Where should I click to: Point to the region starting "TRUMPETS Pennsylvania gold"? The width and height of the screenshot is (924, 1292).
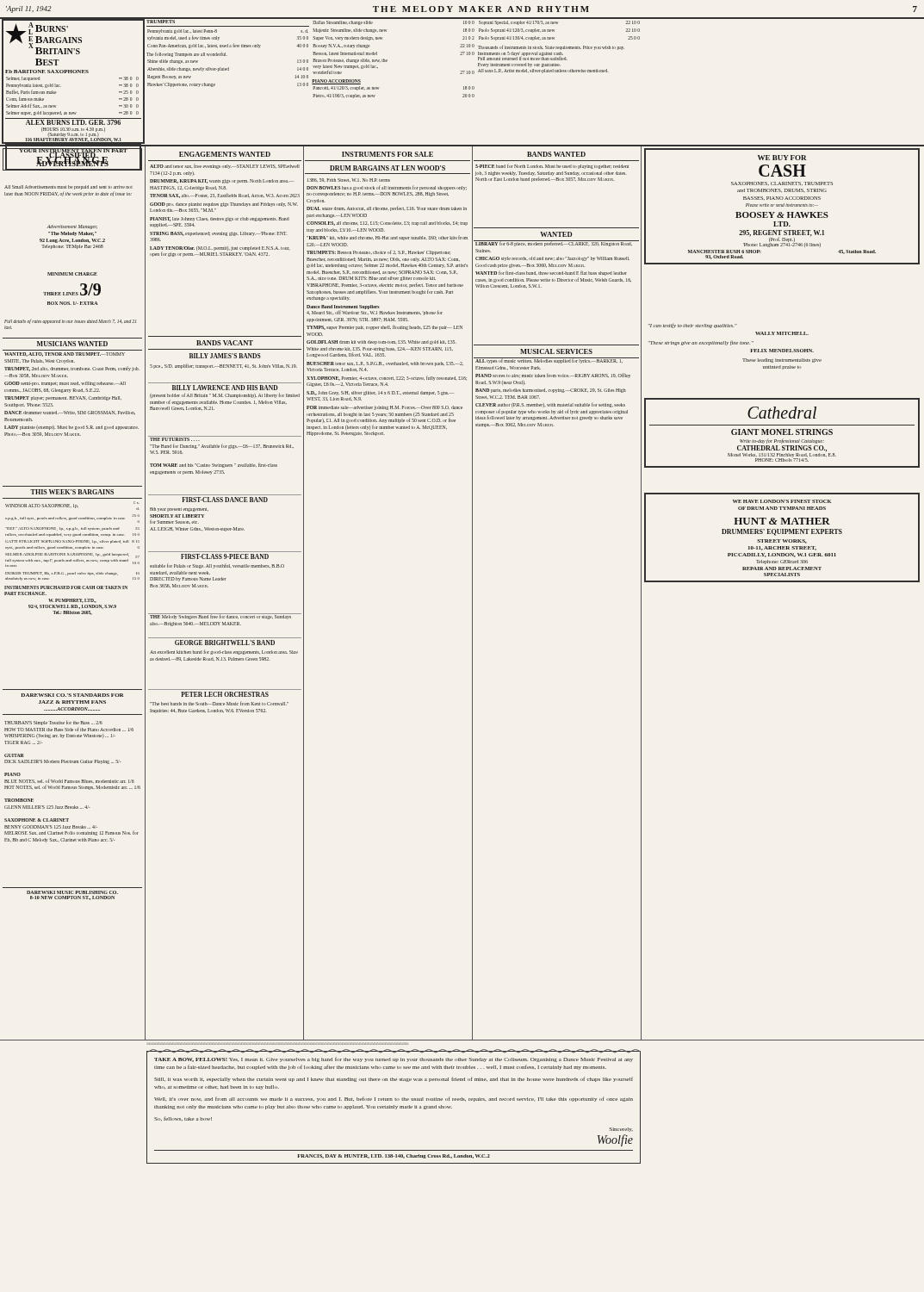[394, 59]
